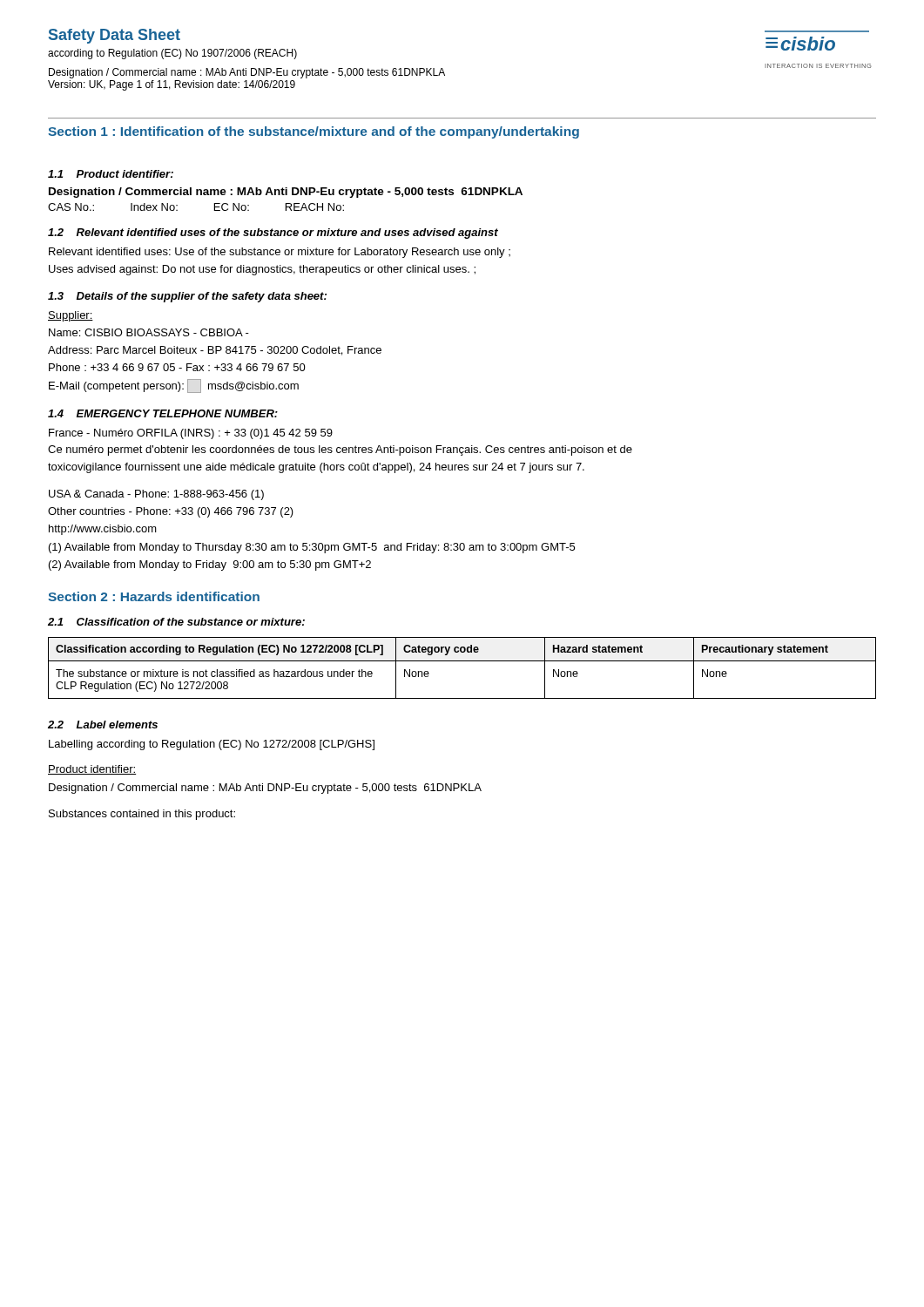The width and height of the screenshot is (924, 1307).
Task: Point to "2.2 Label elements"
Action: (103, 724)
